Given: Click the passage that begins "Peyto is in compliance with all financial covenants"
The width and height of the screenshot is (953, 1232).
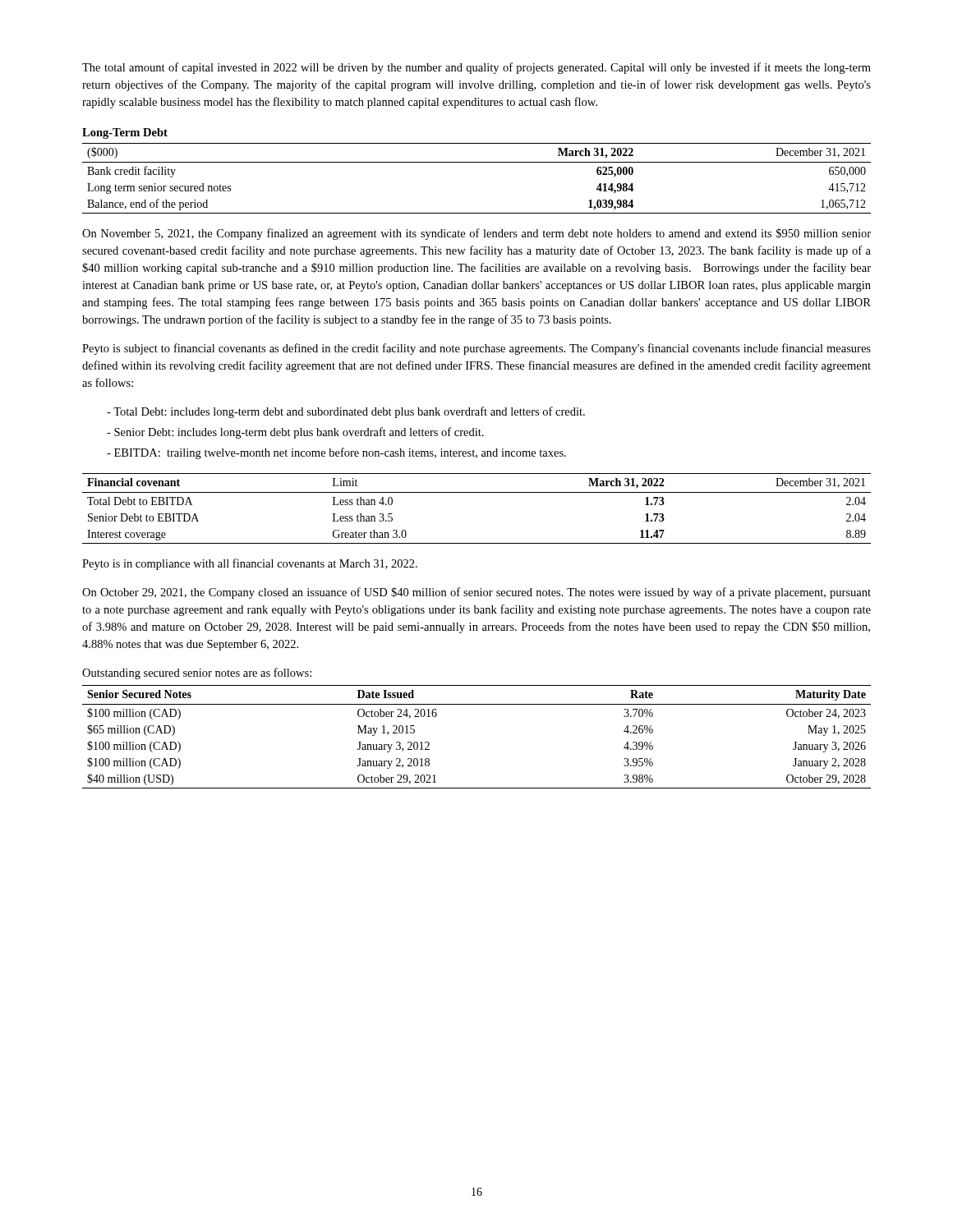Looking at the screenshot, I should tap(250, 564).
